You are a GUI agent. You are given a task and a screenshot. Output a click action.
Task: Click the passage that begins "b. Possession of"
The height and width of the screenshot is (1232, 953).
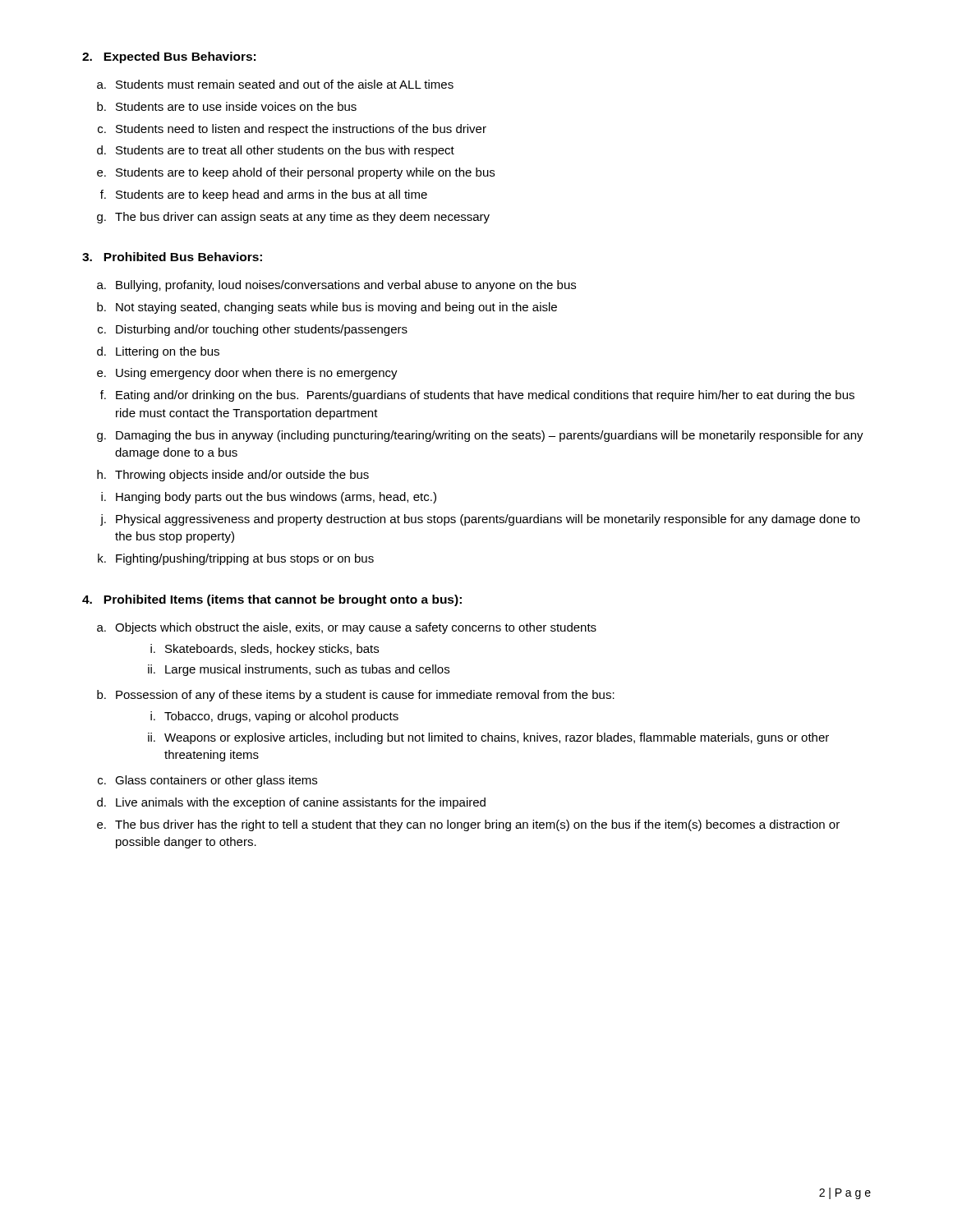click(x=476, y=727)
